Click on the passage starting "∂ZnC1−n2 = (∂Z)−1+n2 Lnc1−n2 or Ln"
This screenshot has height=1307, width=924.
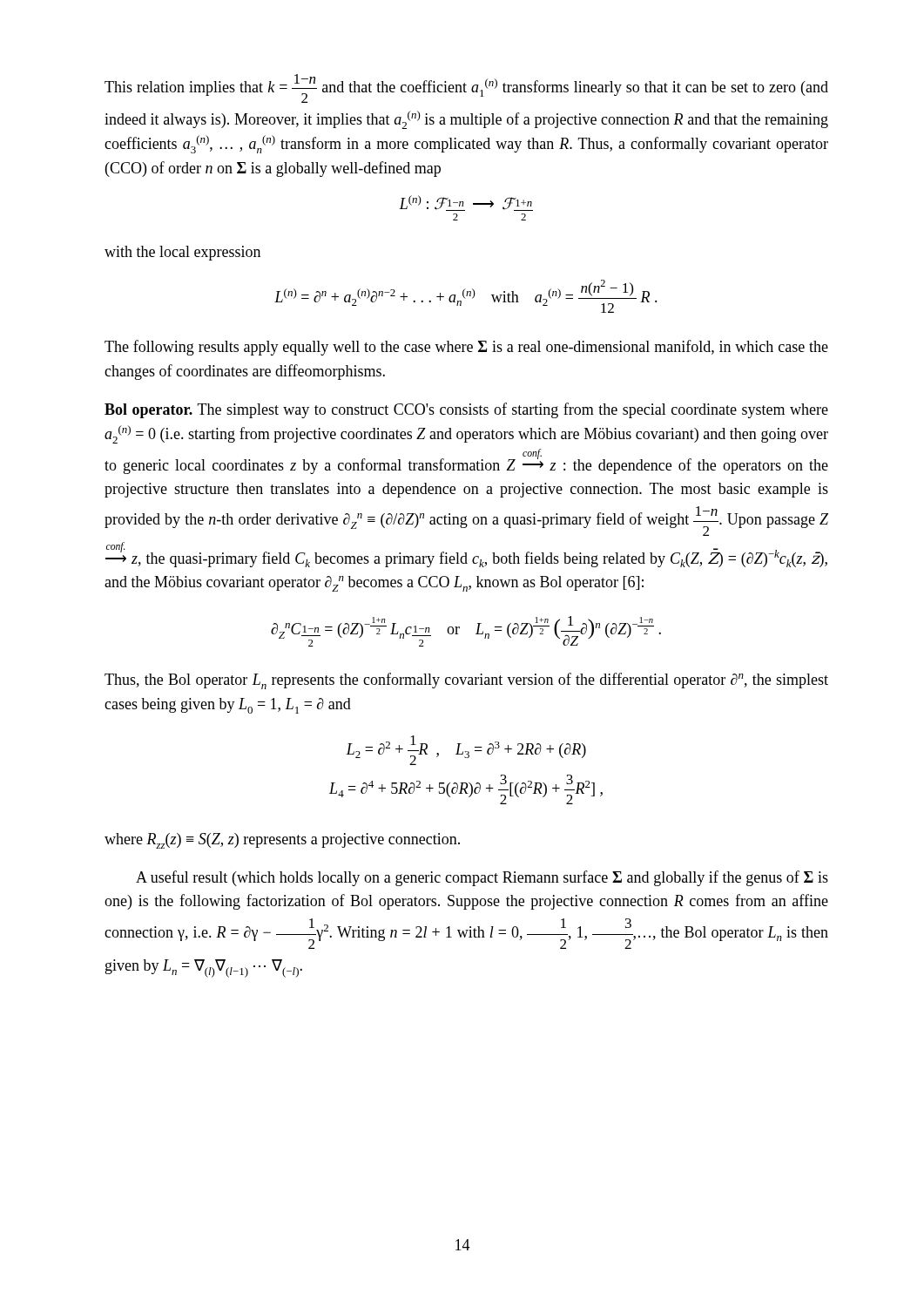pyautogui.click(x=466, y=631)
